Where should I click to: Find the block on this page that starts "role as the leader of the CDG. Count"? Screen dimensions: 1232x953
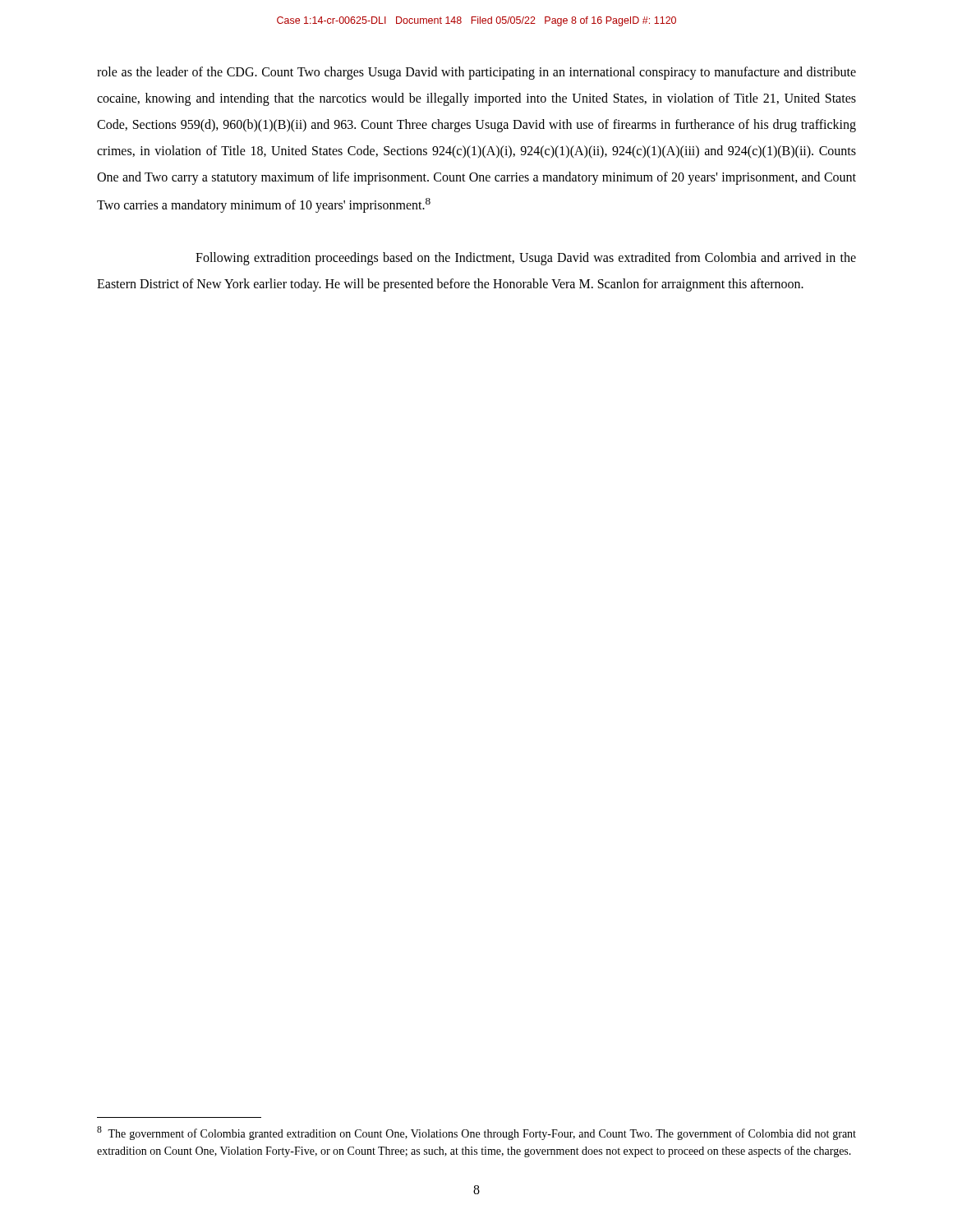tap(476, 139)
